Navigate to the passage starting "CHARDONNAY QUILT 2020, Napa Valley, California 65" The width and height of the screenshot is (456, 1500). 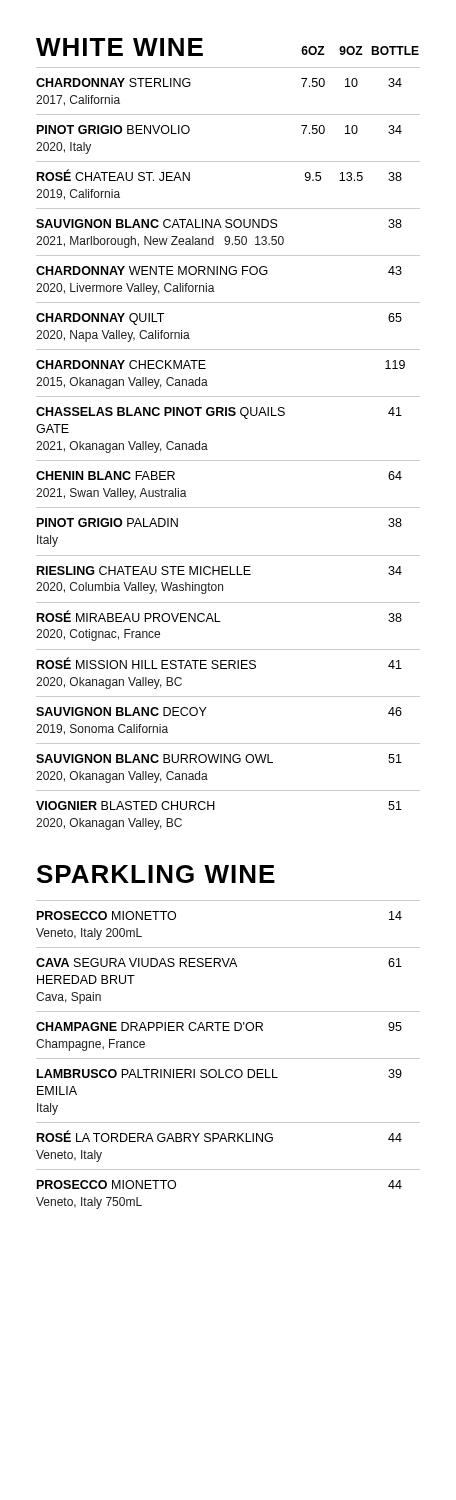tap(104, 318)
